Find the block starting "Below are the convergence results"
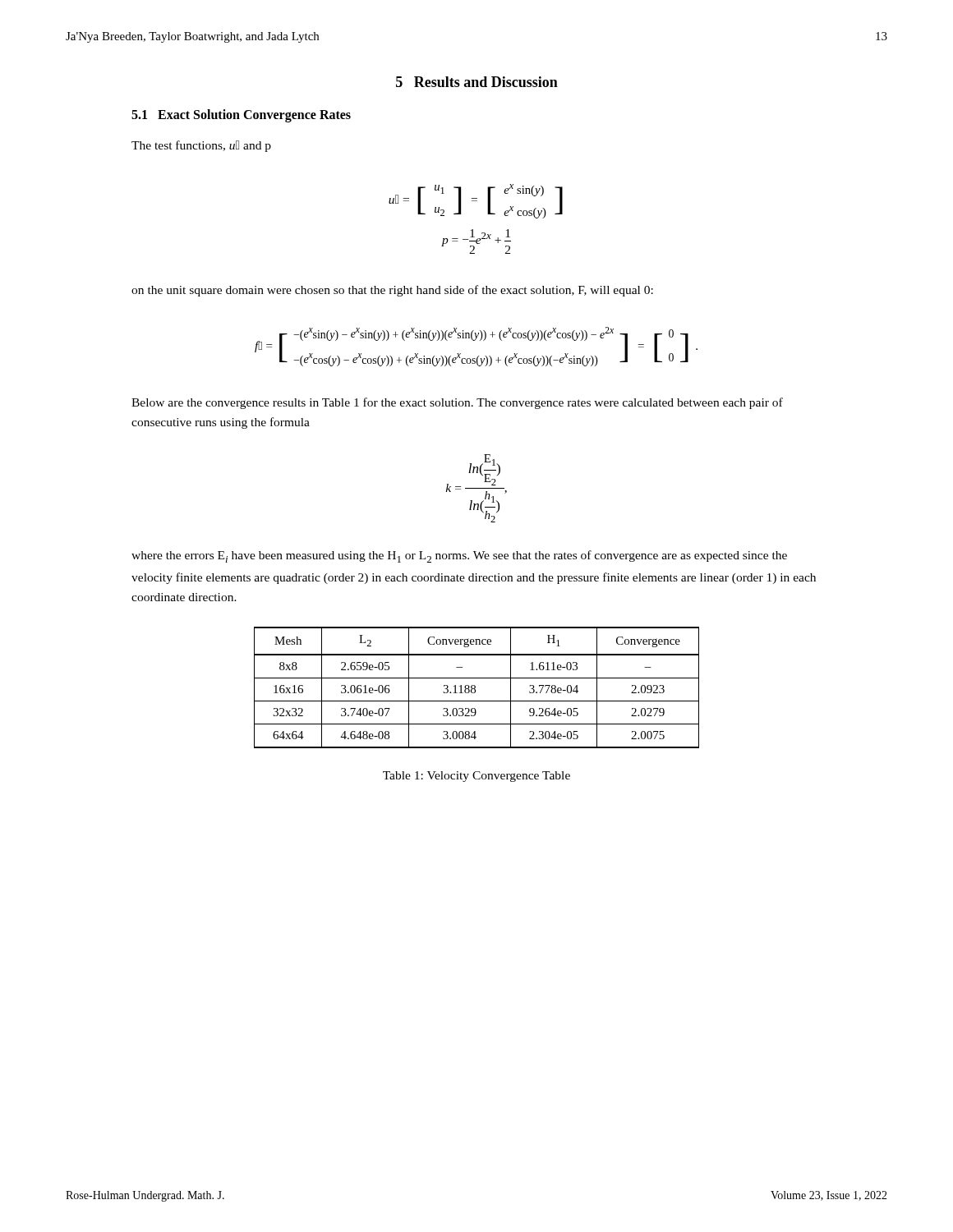 pos(457,412)
